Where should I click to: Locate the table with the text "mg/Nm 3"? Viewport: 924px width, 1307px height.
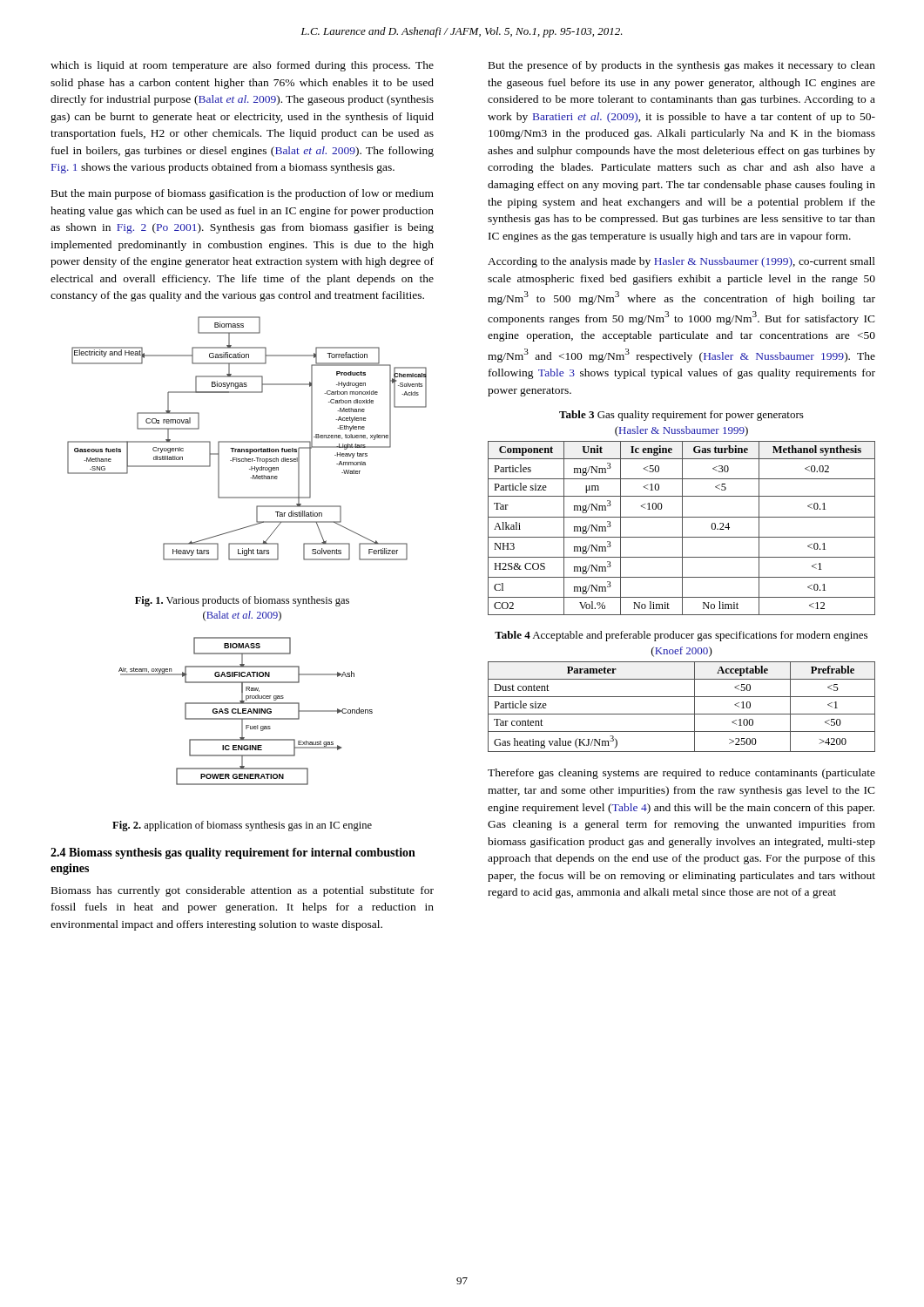click(681, 528)
